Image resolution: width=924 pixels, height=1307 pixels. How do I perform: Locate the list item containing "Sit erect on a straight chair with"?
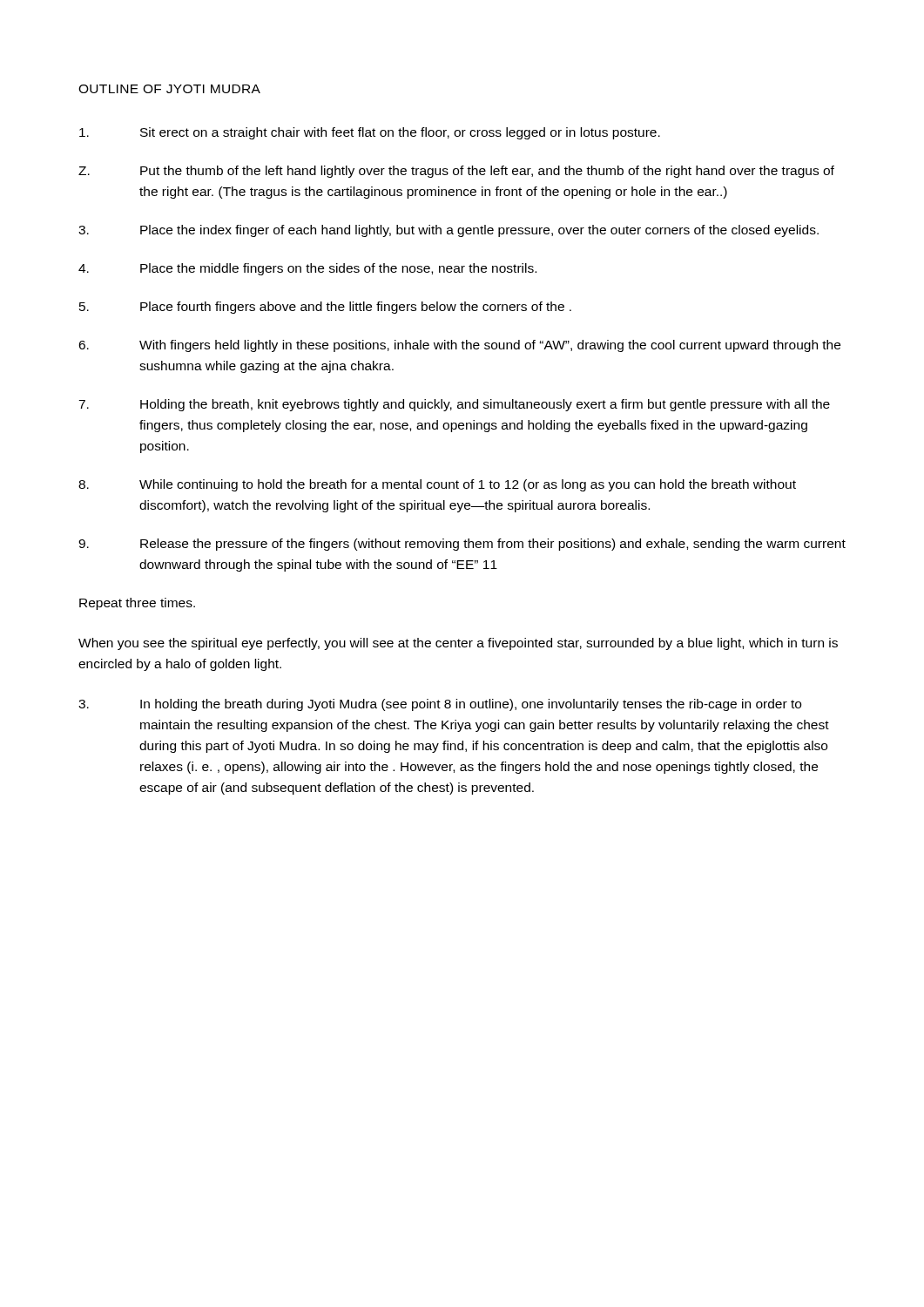[x=462, y=132]
